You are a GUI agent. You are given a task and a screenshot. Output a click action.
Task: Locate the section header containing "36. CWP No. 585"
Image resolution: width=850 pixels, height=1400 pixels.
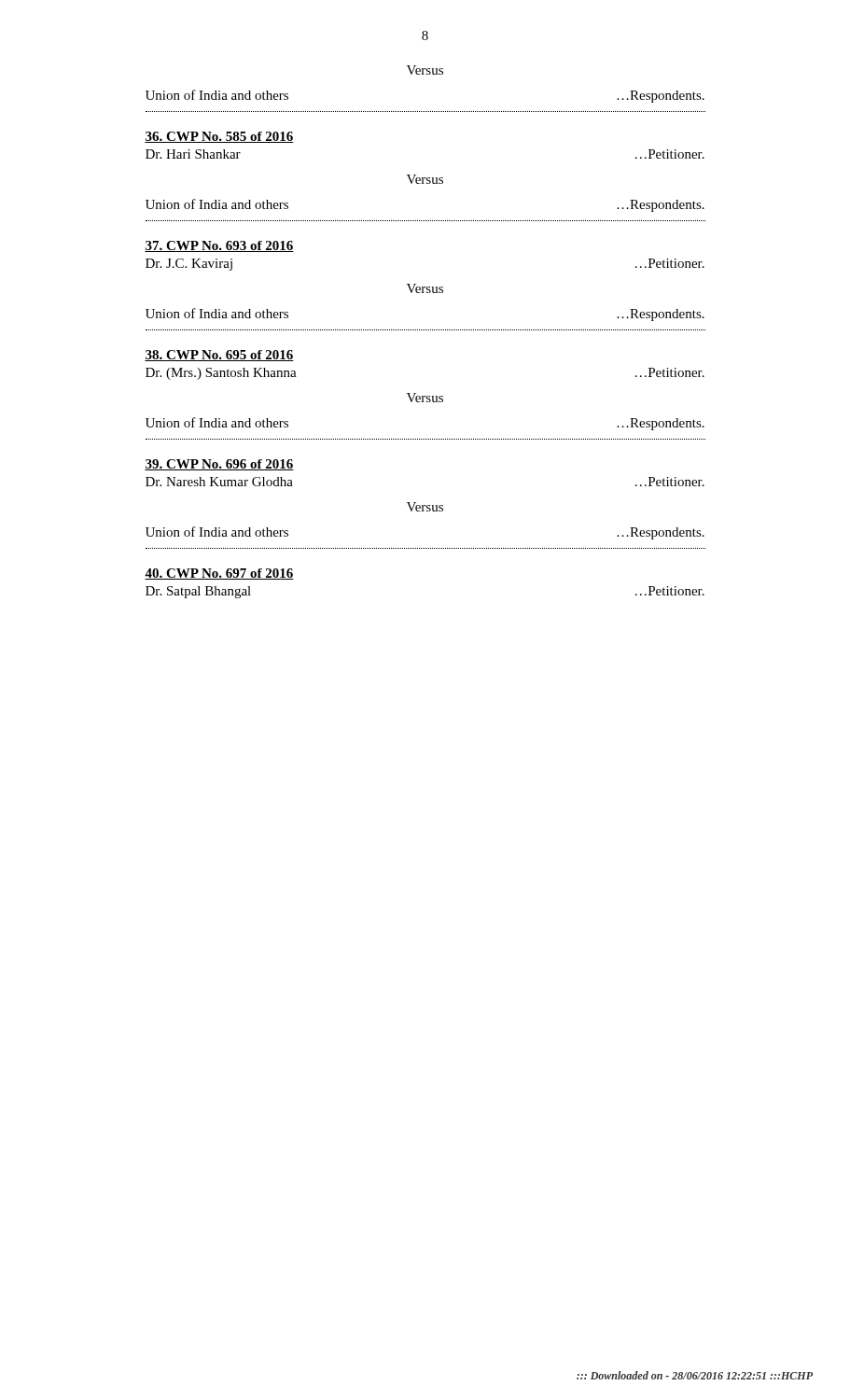click(x=219, y=136)
